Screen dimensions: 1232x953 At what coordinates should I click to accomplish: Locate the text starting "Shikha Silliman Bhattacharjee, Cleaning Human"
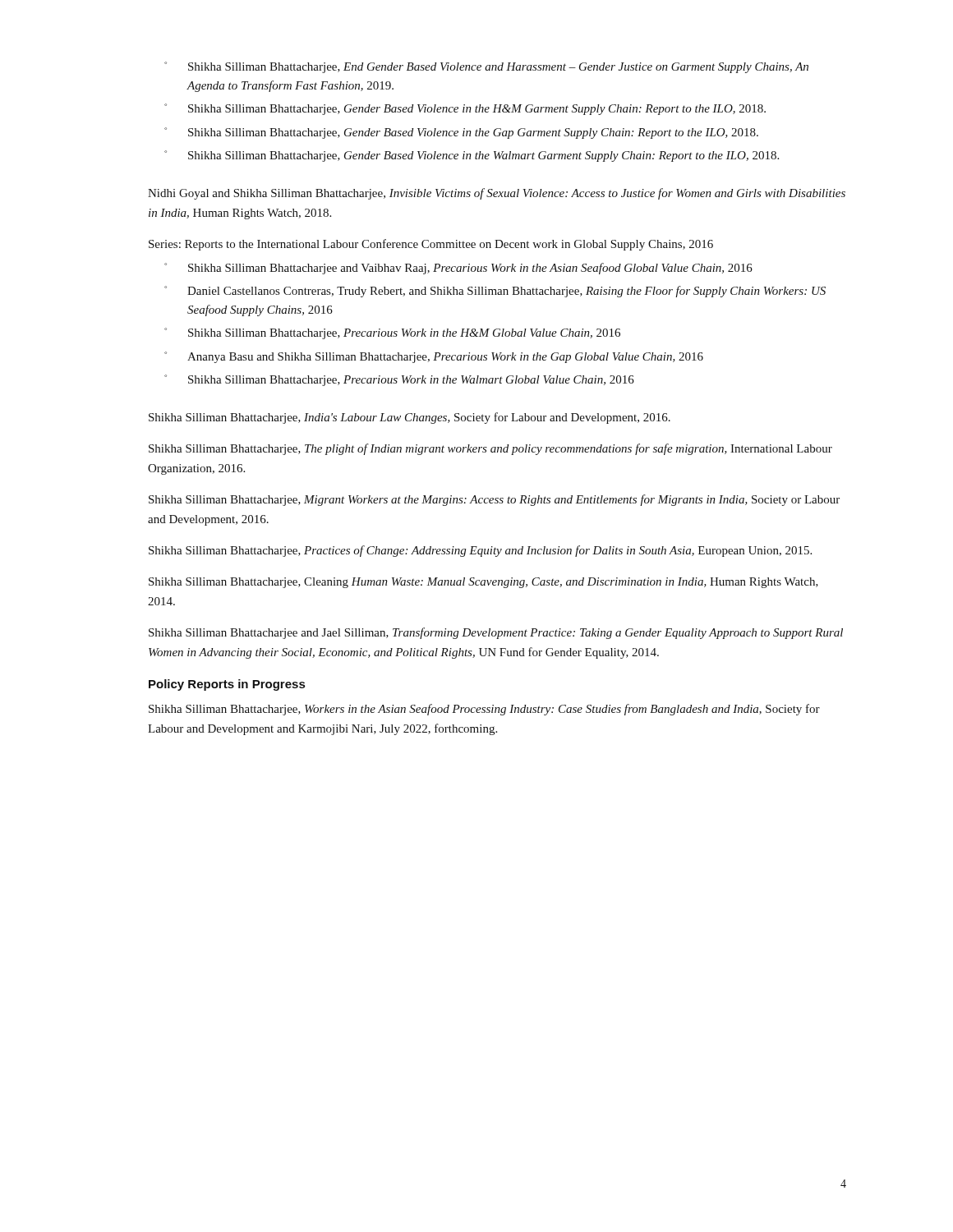coord(483,591)
